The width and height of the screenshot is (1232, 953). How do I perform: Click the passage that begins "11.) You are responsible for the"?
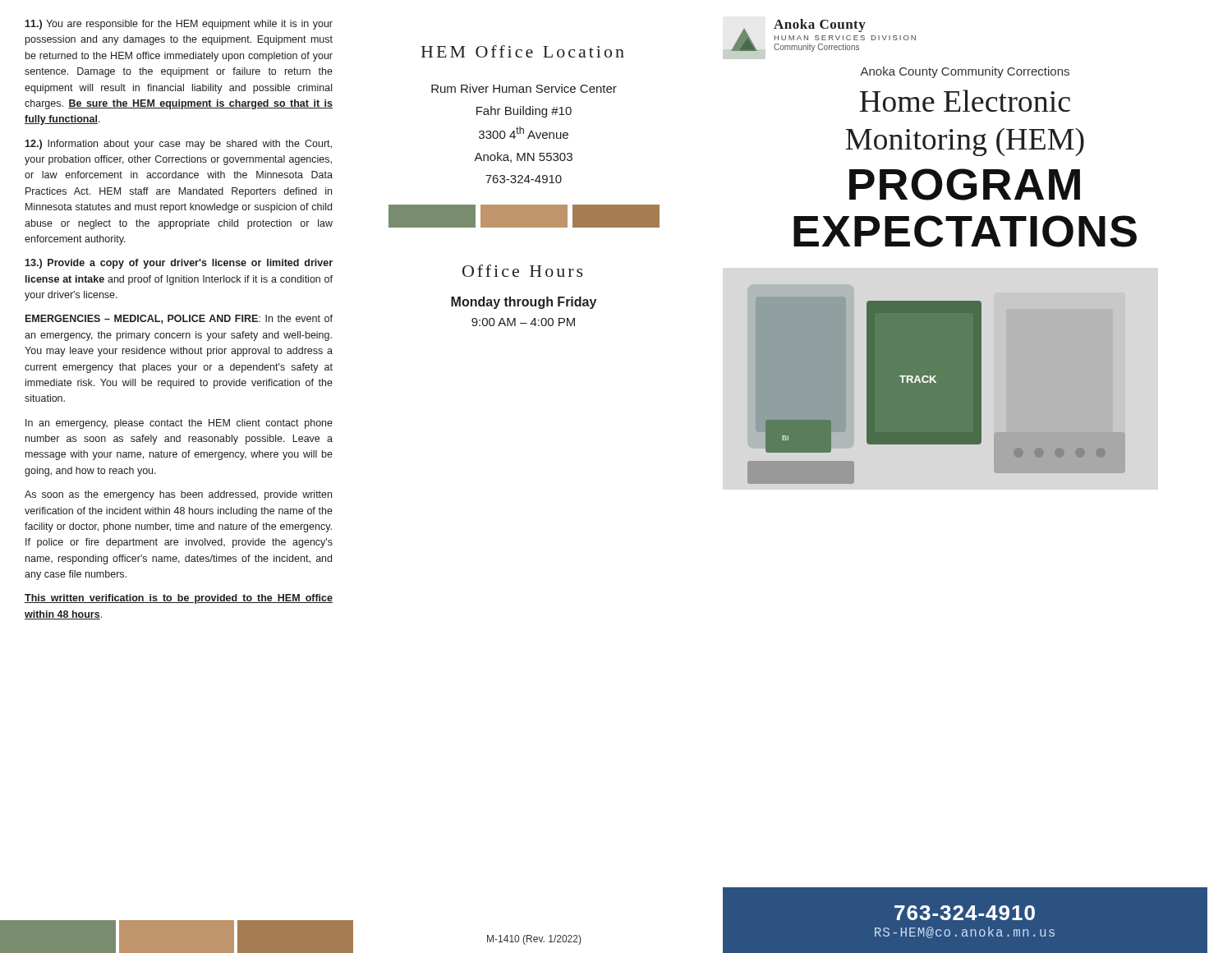pyautogui.click(x=179, y=72)
